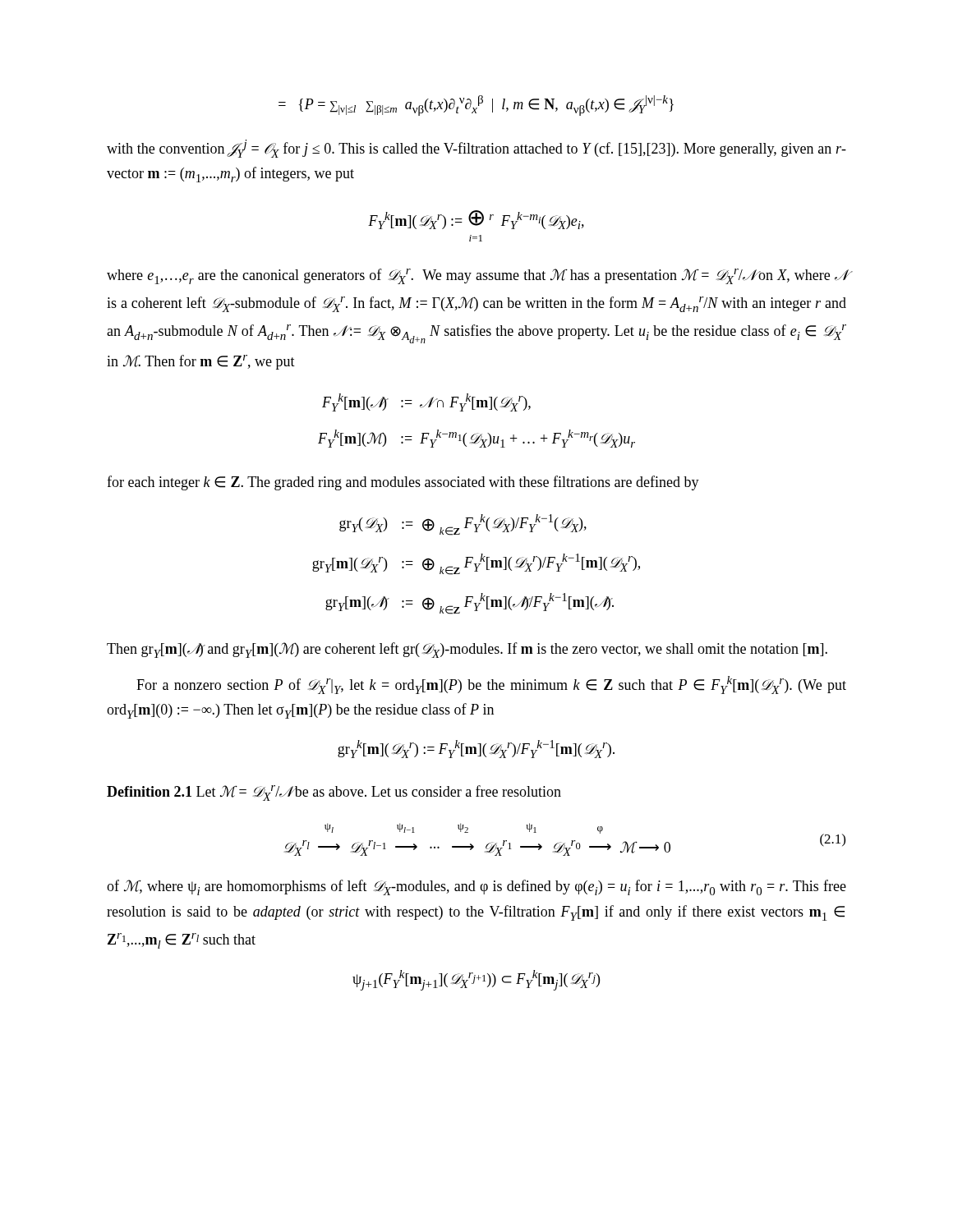Select the text block starting "Then grY[m](𝒩) and grY[m](ℳ) are"
This screenshot has width=953, height=1232.
click(x=476, y=681)
